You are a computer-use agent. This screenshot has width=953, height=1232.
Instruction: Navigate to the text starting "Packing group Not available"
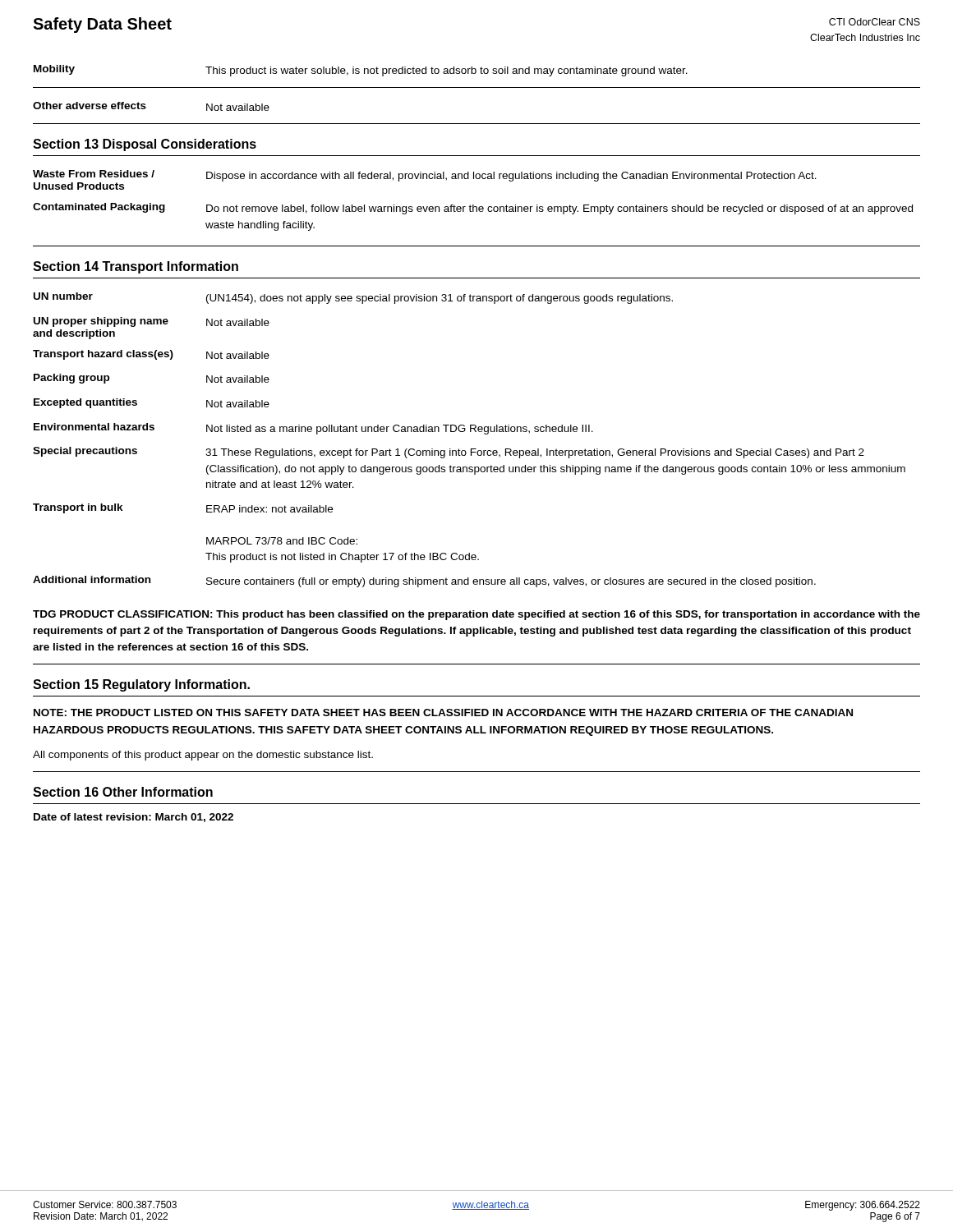[72, 380]
